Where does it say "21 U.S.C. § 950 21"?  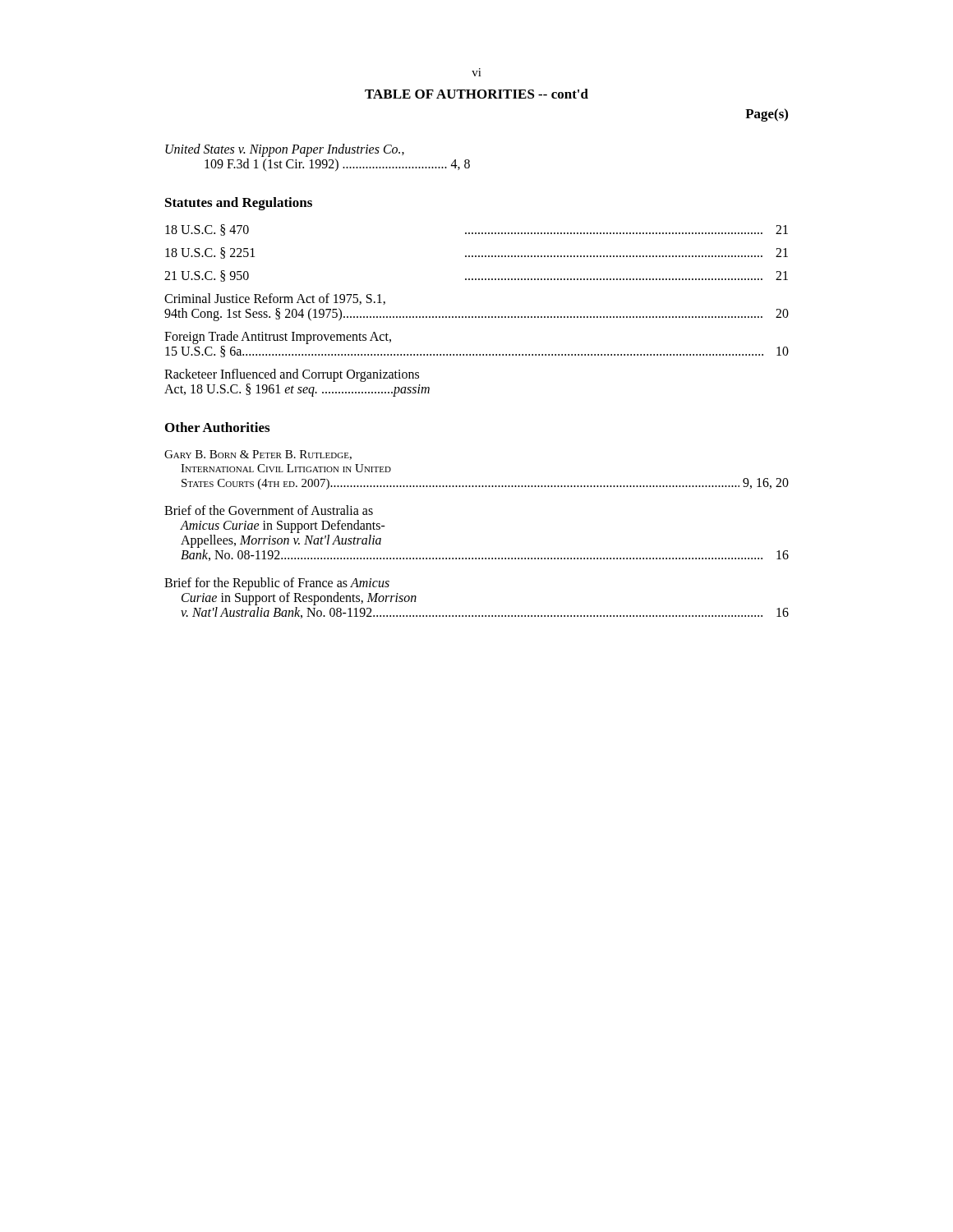[476, 276]
